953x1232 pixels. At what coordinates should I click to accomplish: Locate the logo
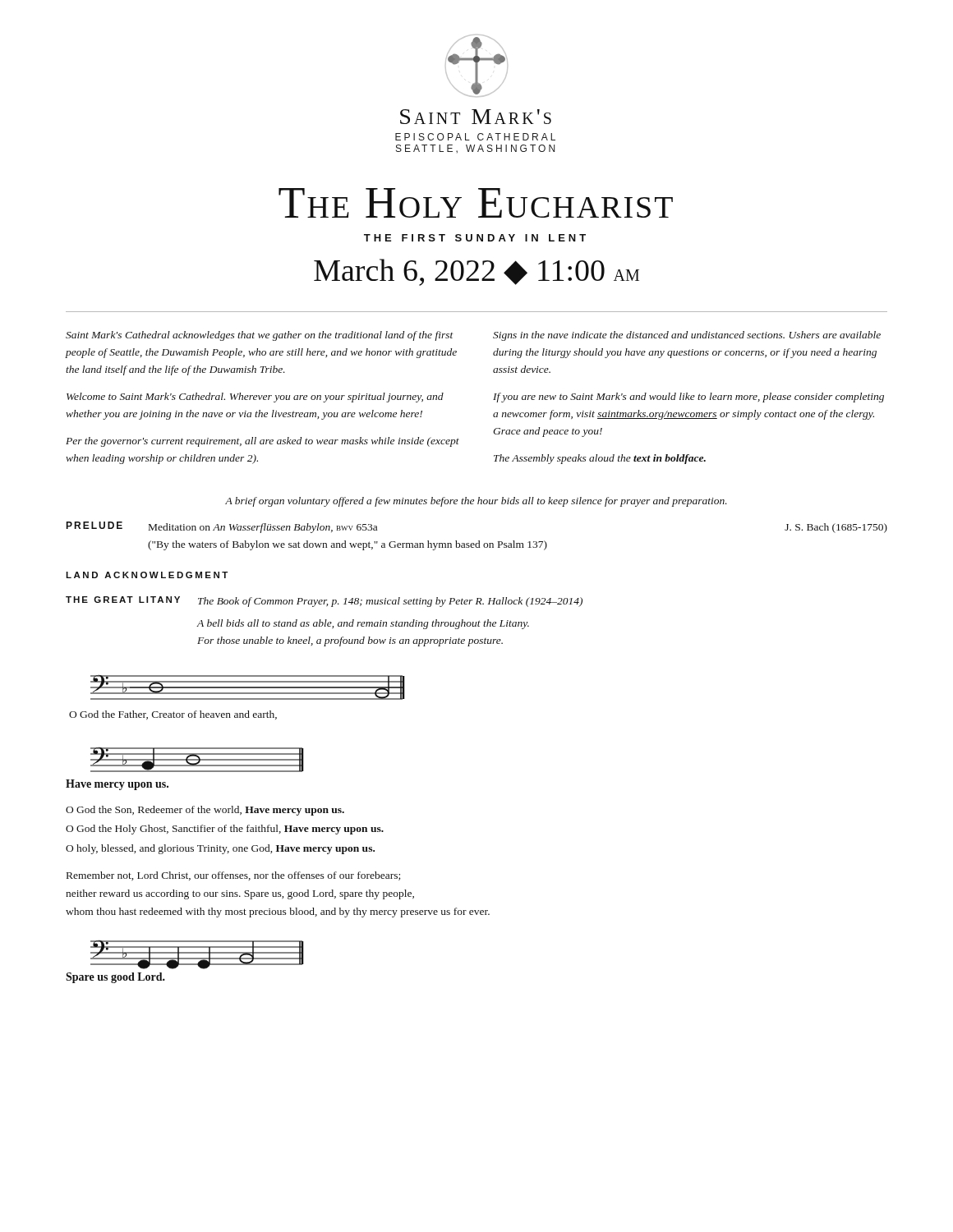476,94
